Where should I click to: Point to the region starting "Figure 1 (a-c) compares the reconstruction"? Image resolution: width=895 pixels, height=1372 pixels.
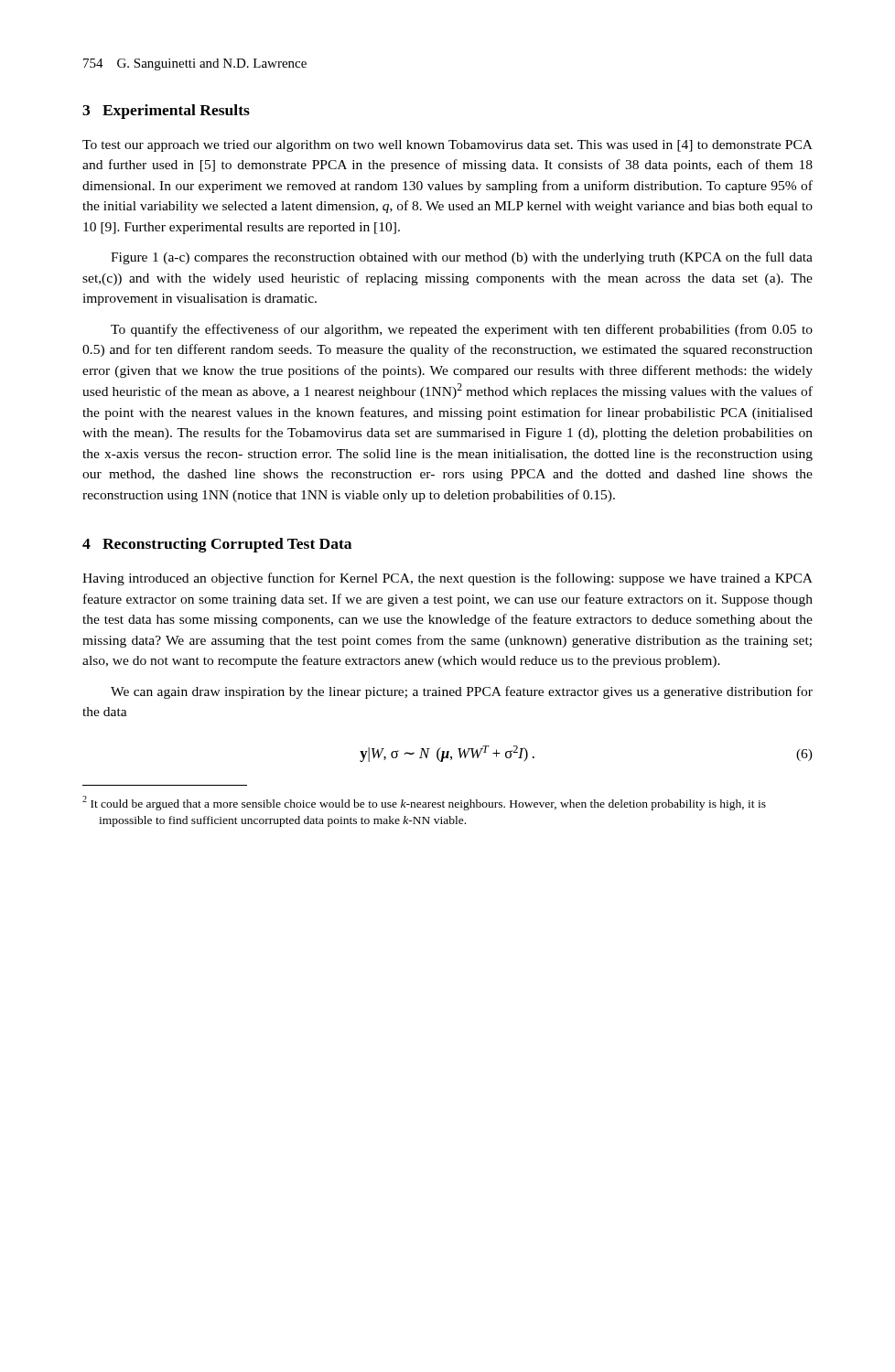[448, 278]
